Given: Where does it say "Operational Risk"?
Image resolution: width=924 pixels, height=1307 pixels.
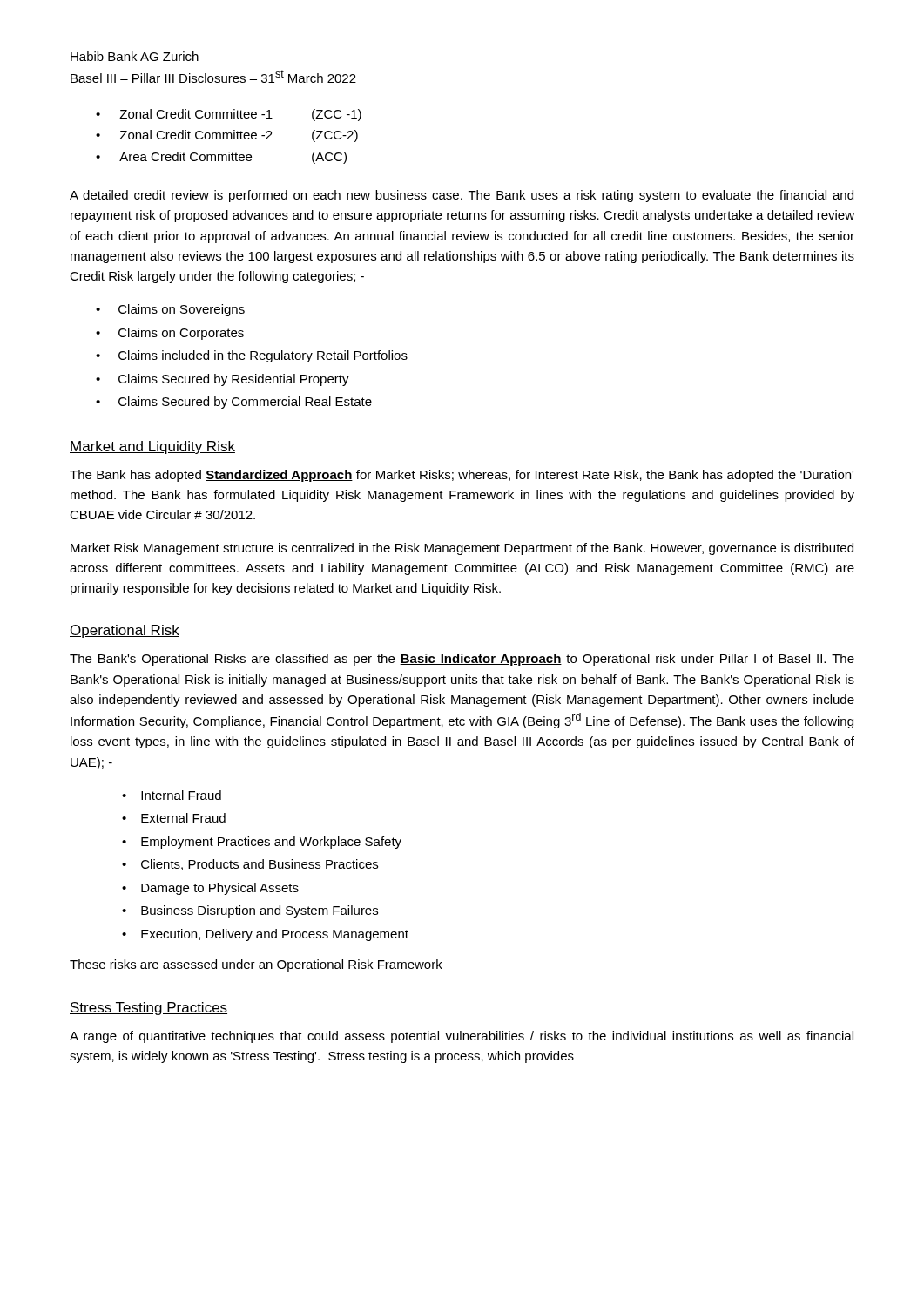Looking at the screenshot, I should [124, 631].
